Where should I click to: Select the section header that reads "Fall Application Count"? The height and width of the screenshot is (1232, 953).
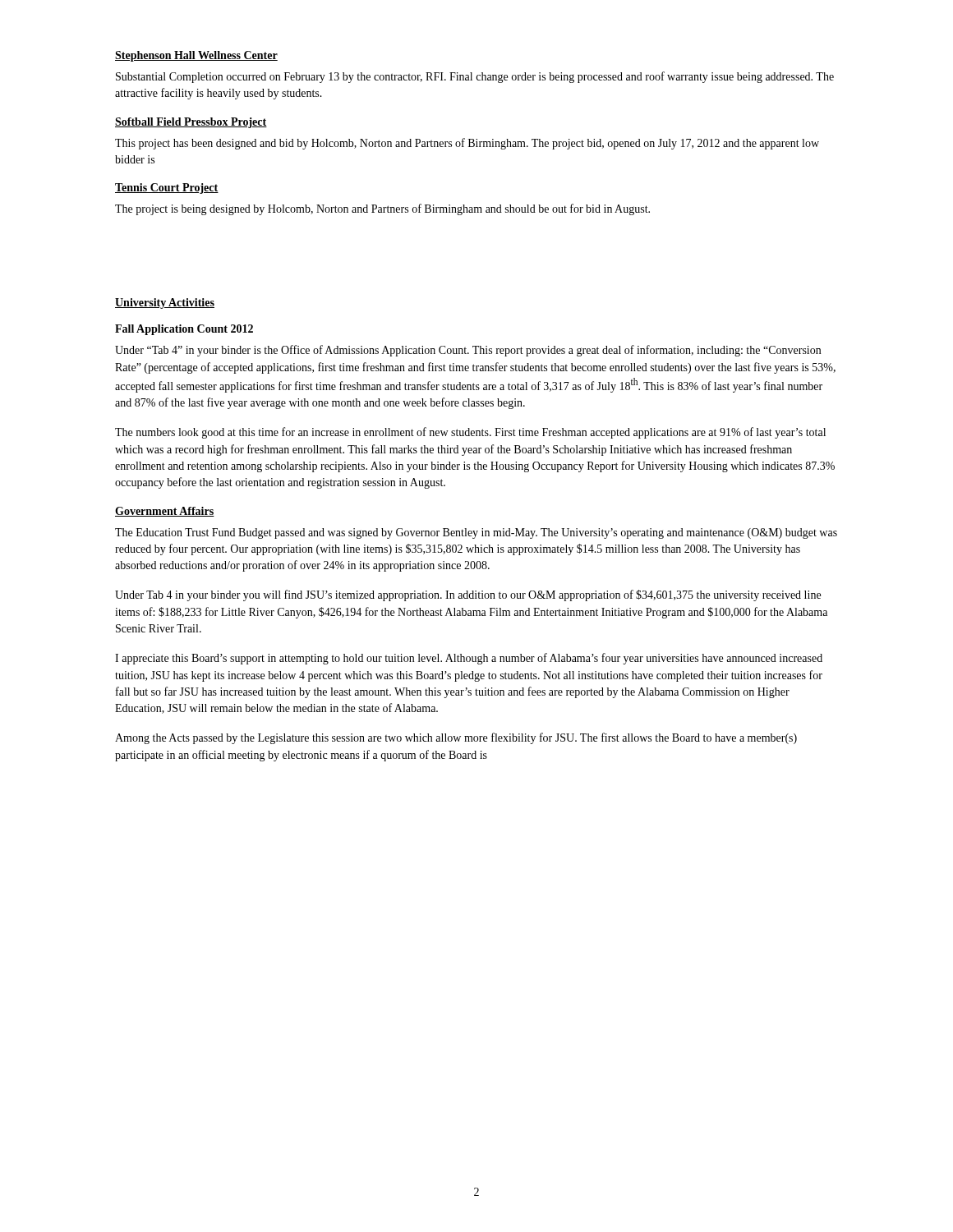click(x=184, y=329)
